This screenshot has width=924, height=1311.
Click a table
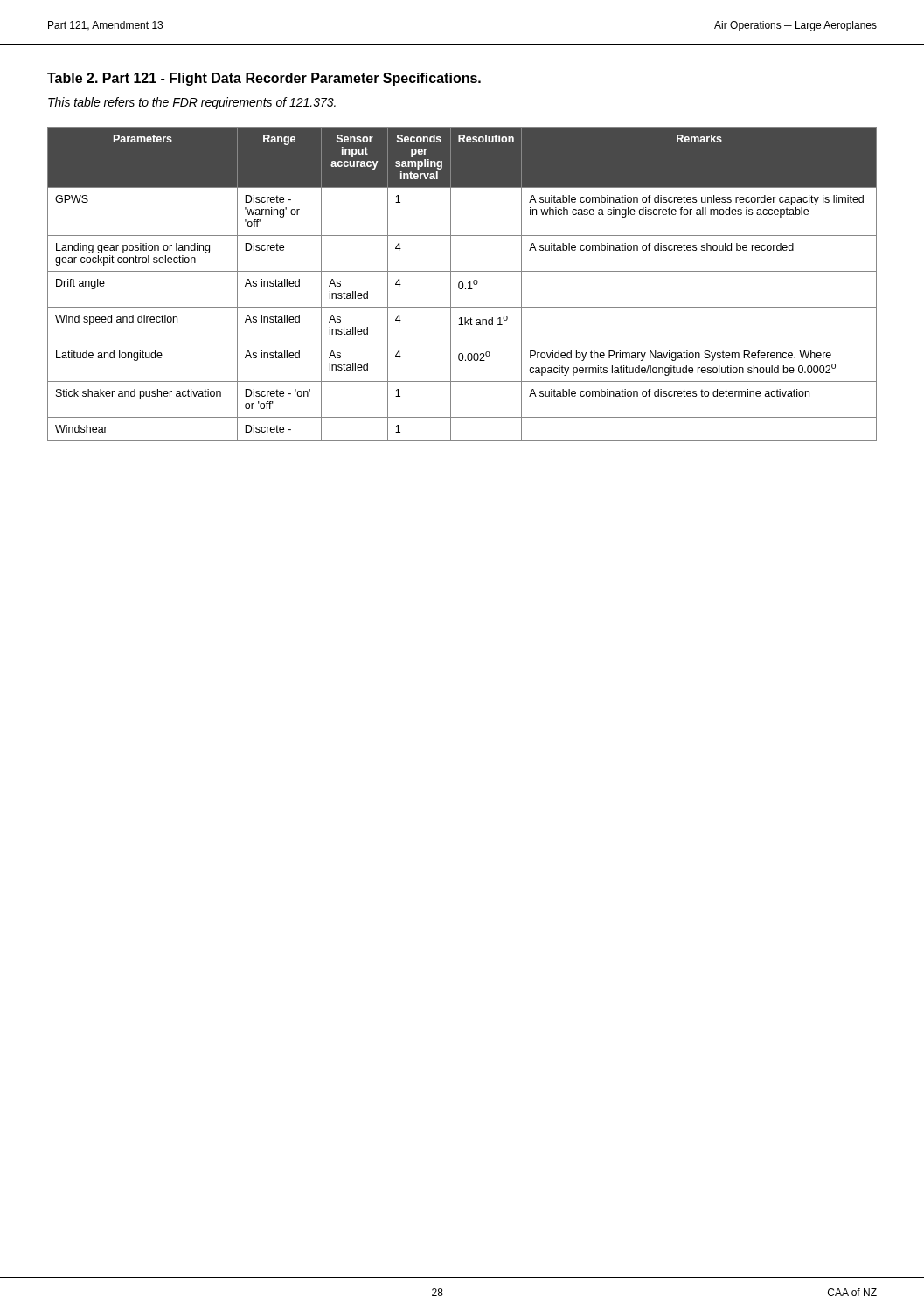(462, 284)
